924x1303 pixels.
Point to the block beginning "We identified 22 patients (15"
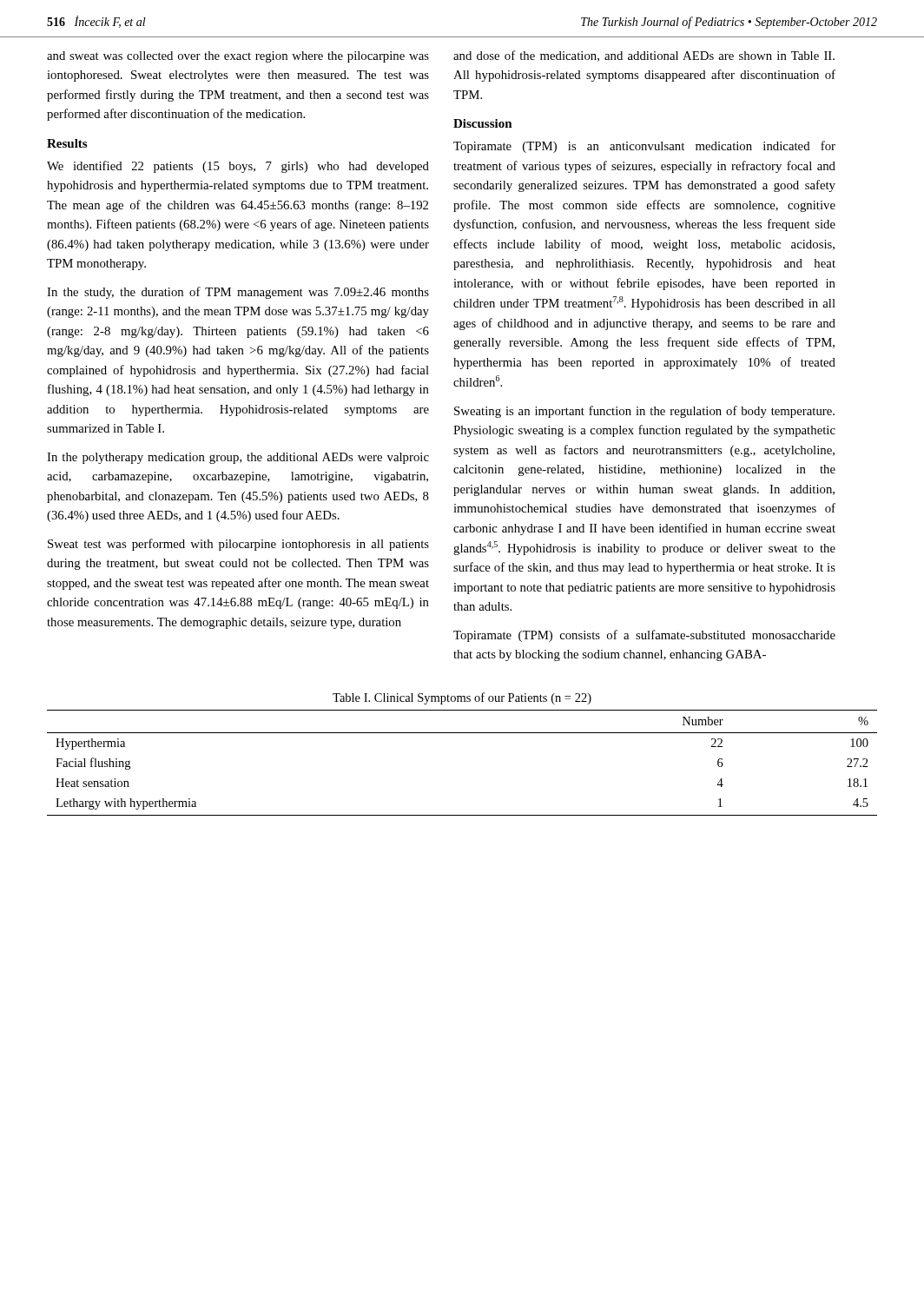[238, 394]
